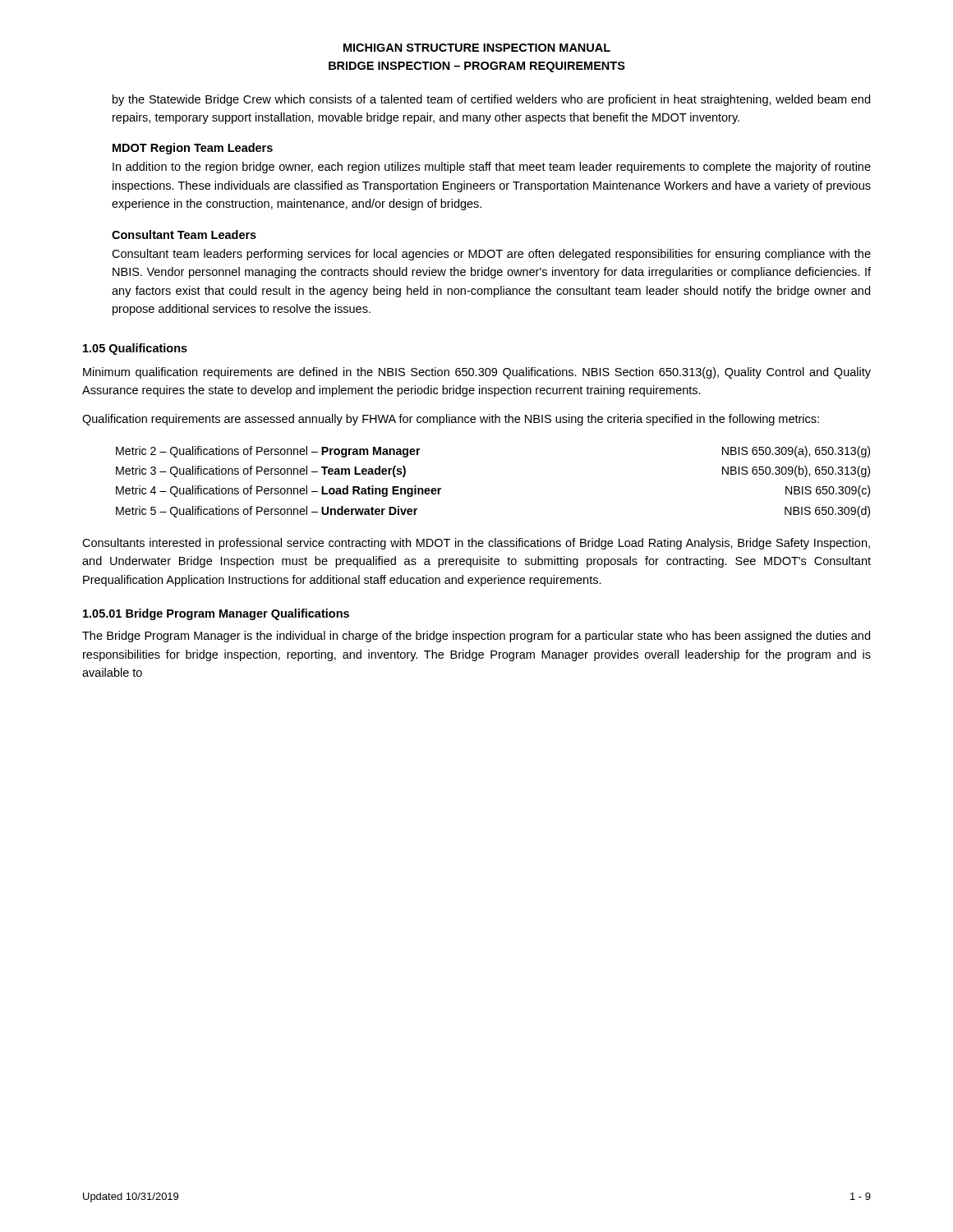Point to the text starting "by the Statewide Bridge Crew which consists"
This screenshot has height=1232, width=953.
point(491,108)
